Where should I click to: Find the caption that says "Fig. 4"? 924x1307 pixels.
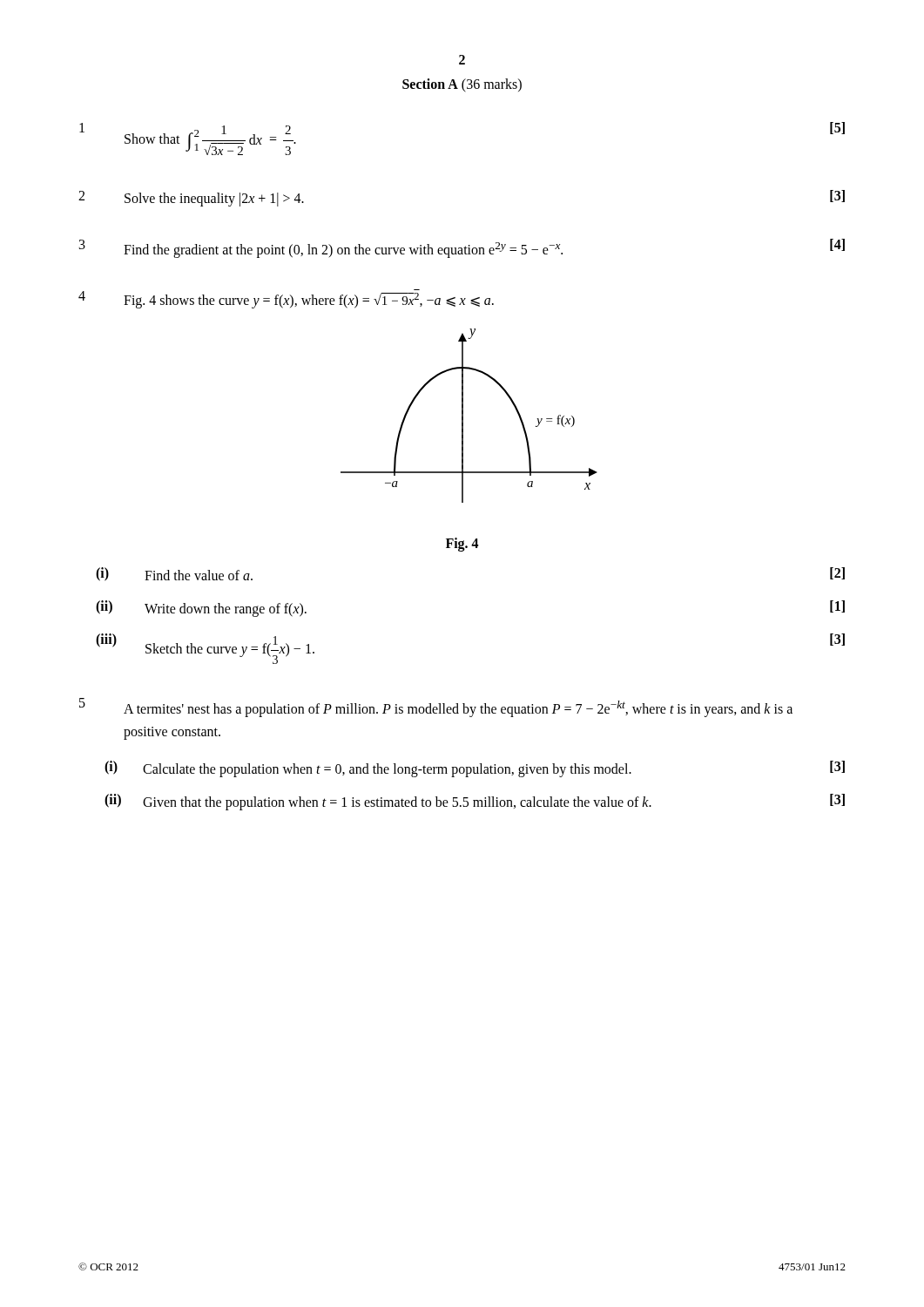point(462,544)
